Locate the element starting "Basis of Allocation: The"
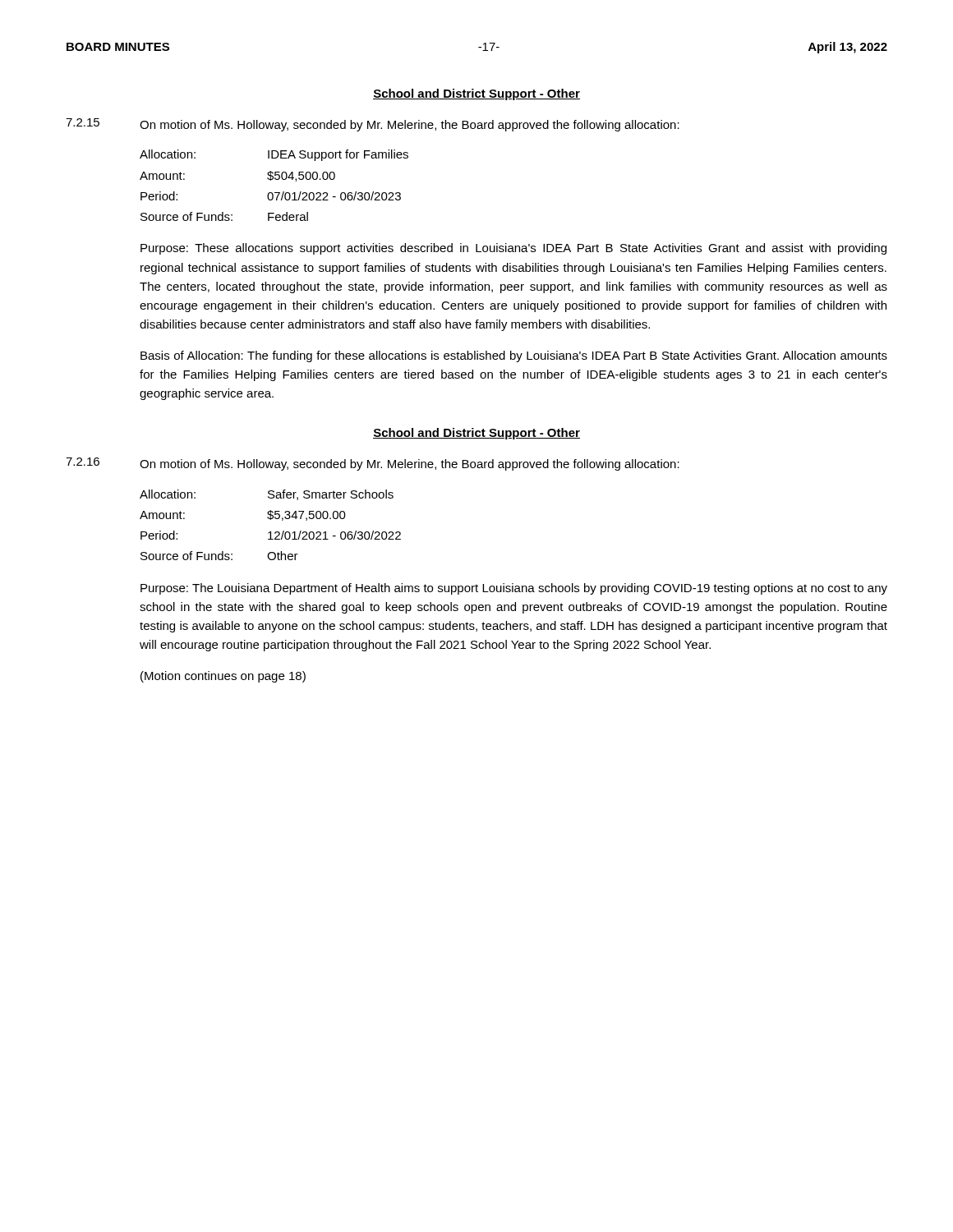Screen dimensions: 1232x953 coord(513,374)
